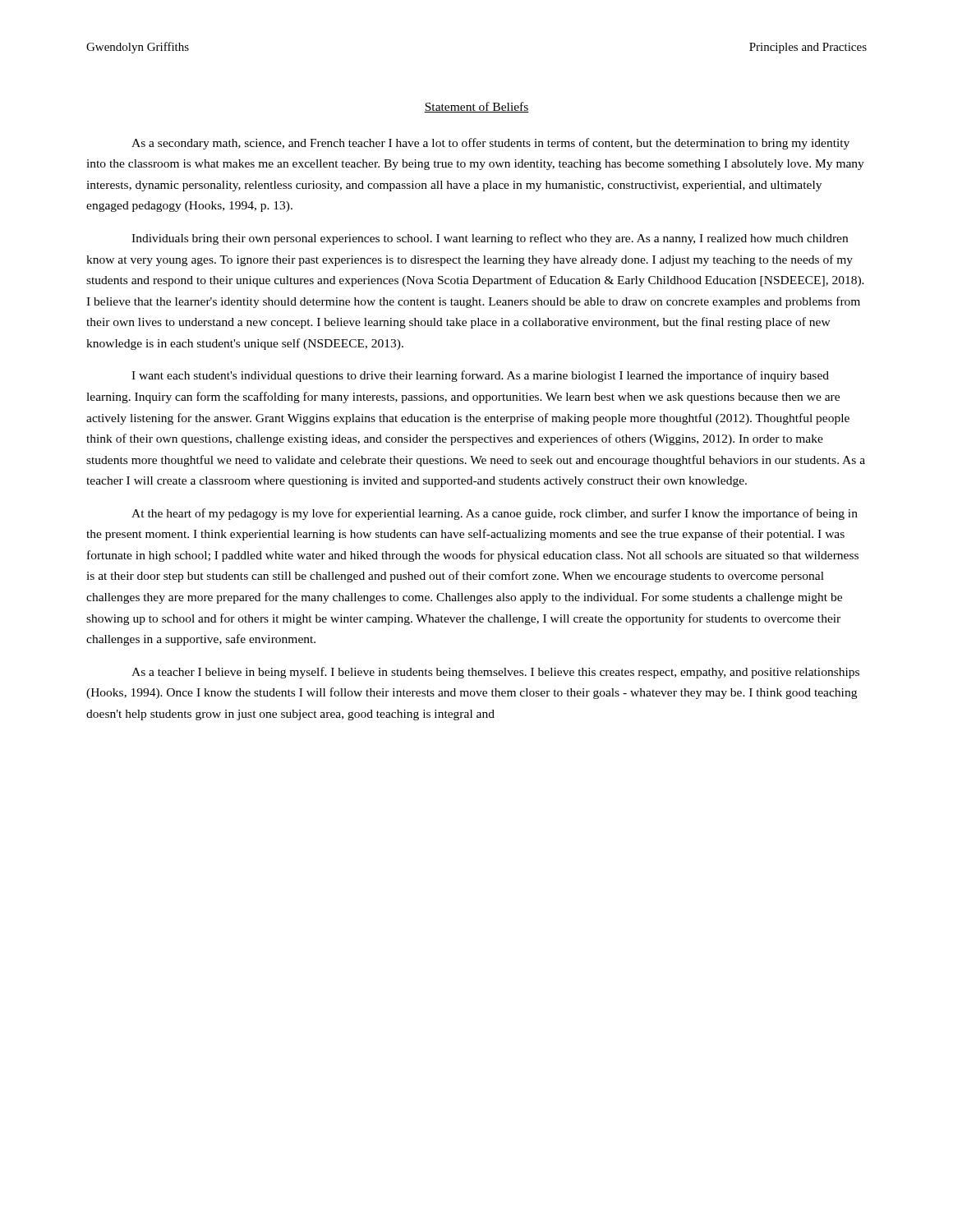Find the title containing "Statement of Beliefs"
Screen dimensions: 1232x953
476,106
